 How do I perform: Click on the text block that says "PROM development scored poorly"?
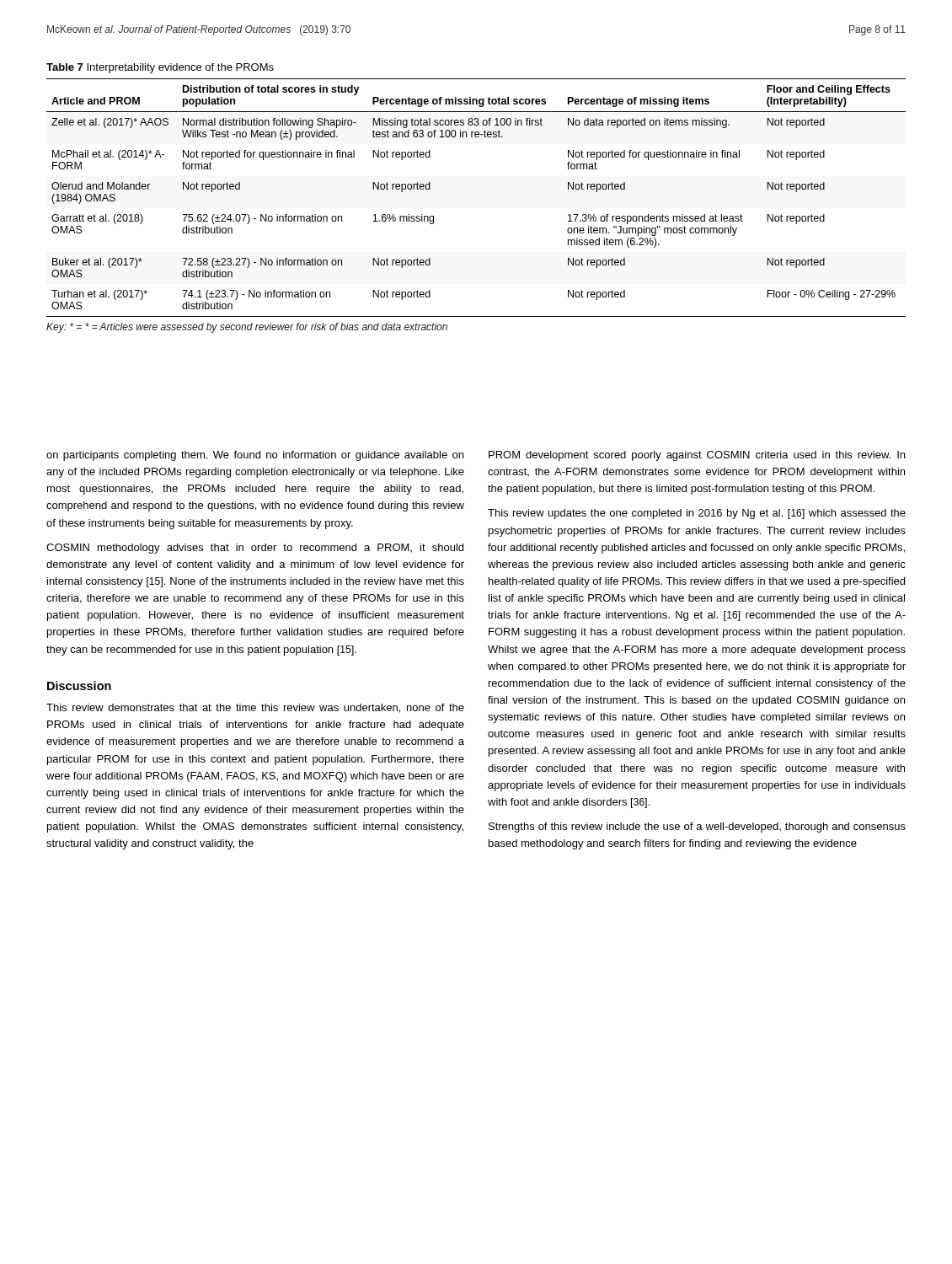coord(697,472)
